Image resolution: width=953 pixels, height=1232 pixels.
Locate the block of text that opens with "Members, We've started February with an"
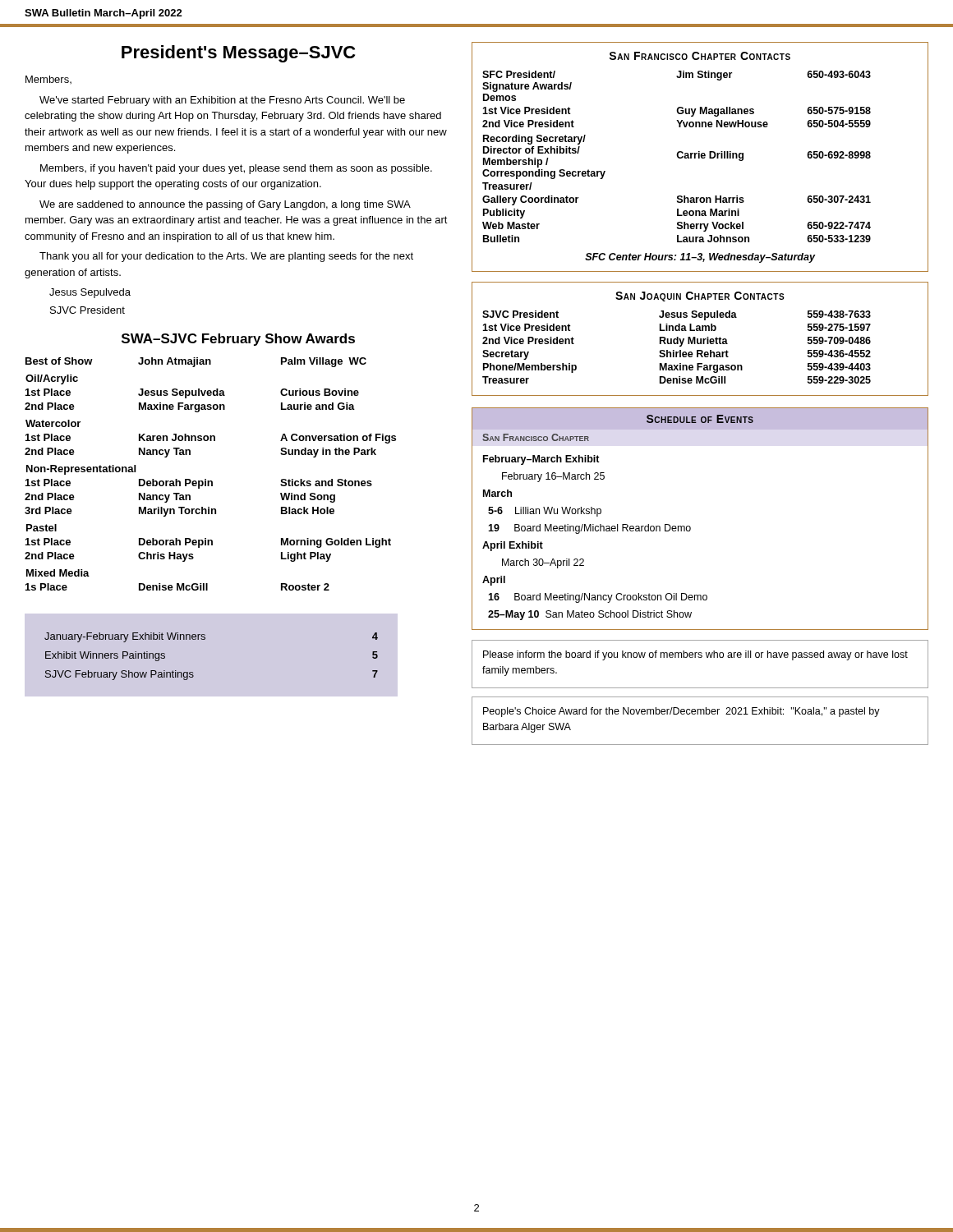(238, 195)
